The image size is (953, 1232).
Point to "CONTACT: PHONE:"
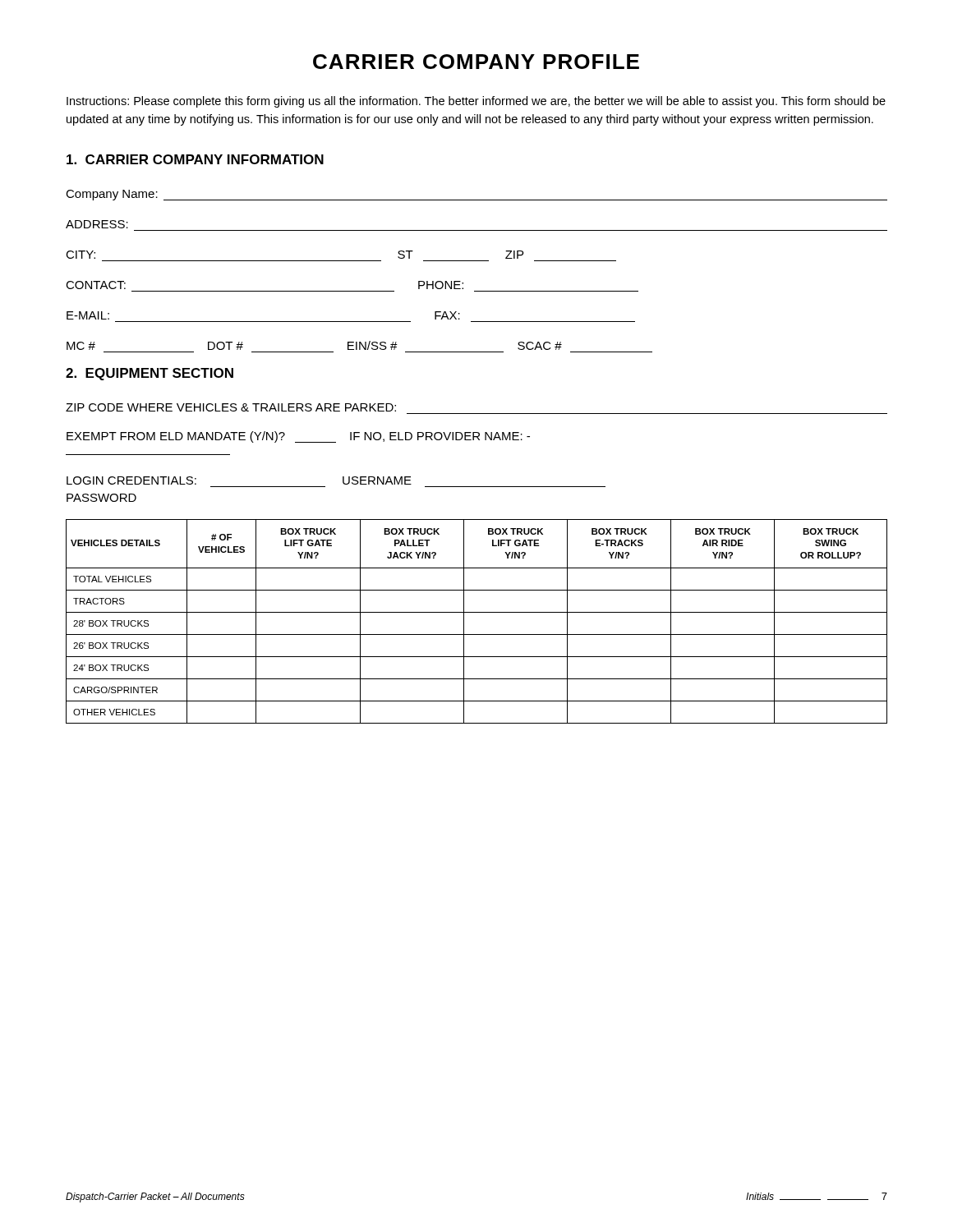click(352, 282)
